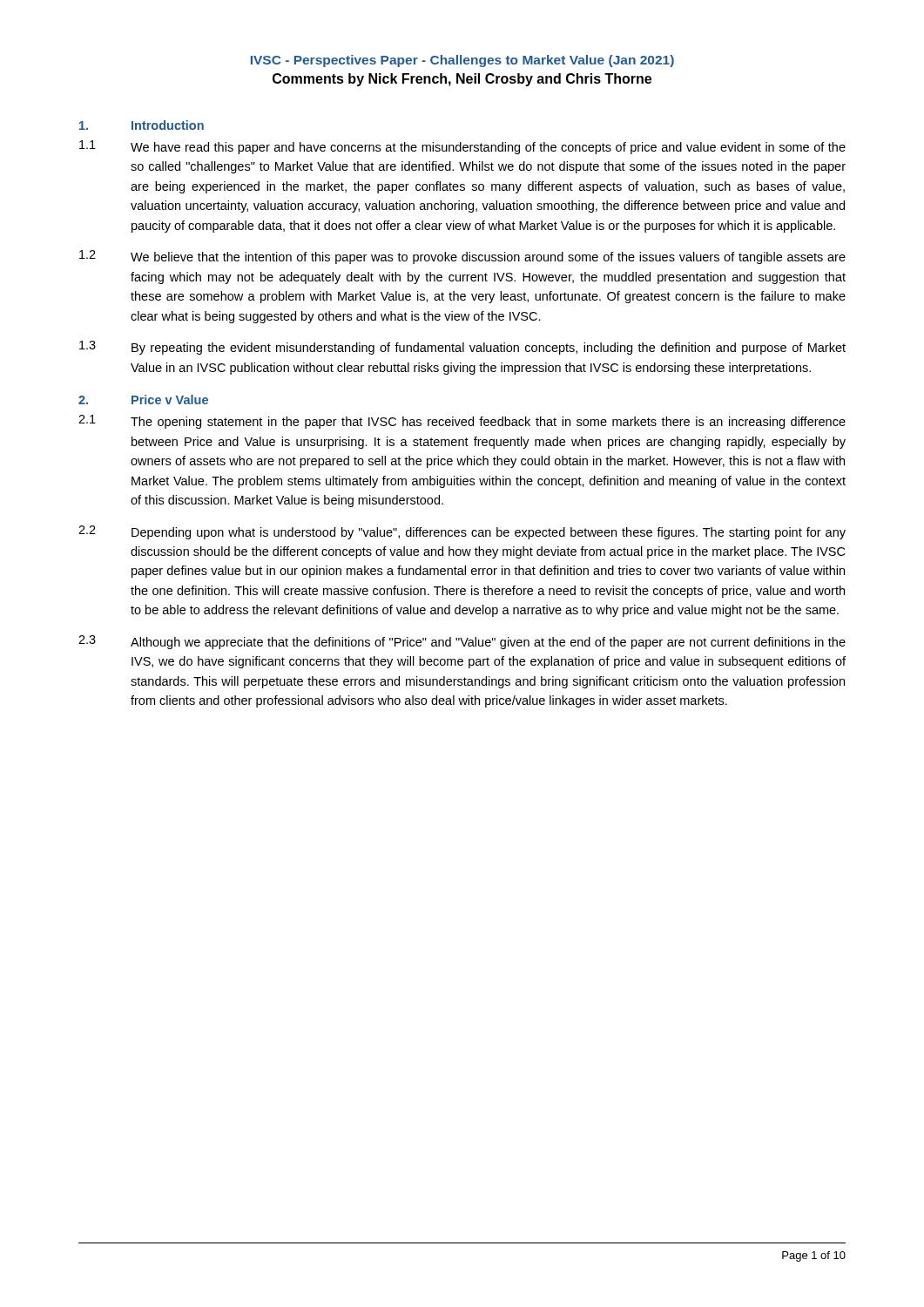
Task: Locate the section header that reads "2. Price v Value"
Action: tap(143, 400)
